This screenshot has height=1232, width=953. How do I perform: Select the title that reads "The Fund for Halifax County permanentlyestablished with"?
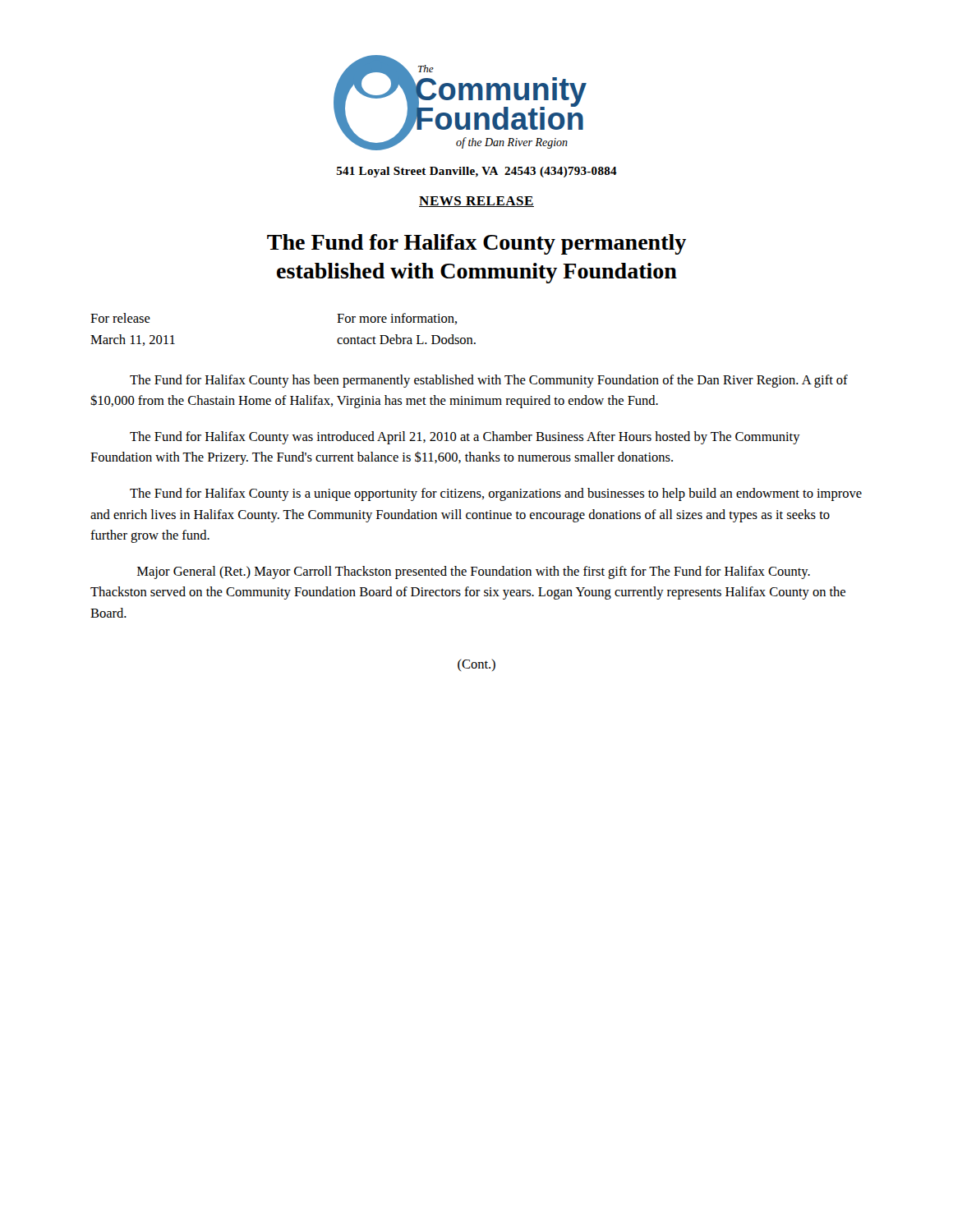[476, 256]
